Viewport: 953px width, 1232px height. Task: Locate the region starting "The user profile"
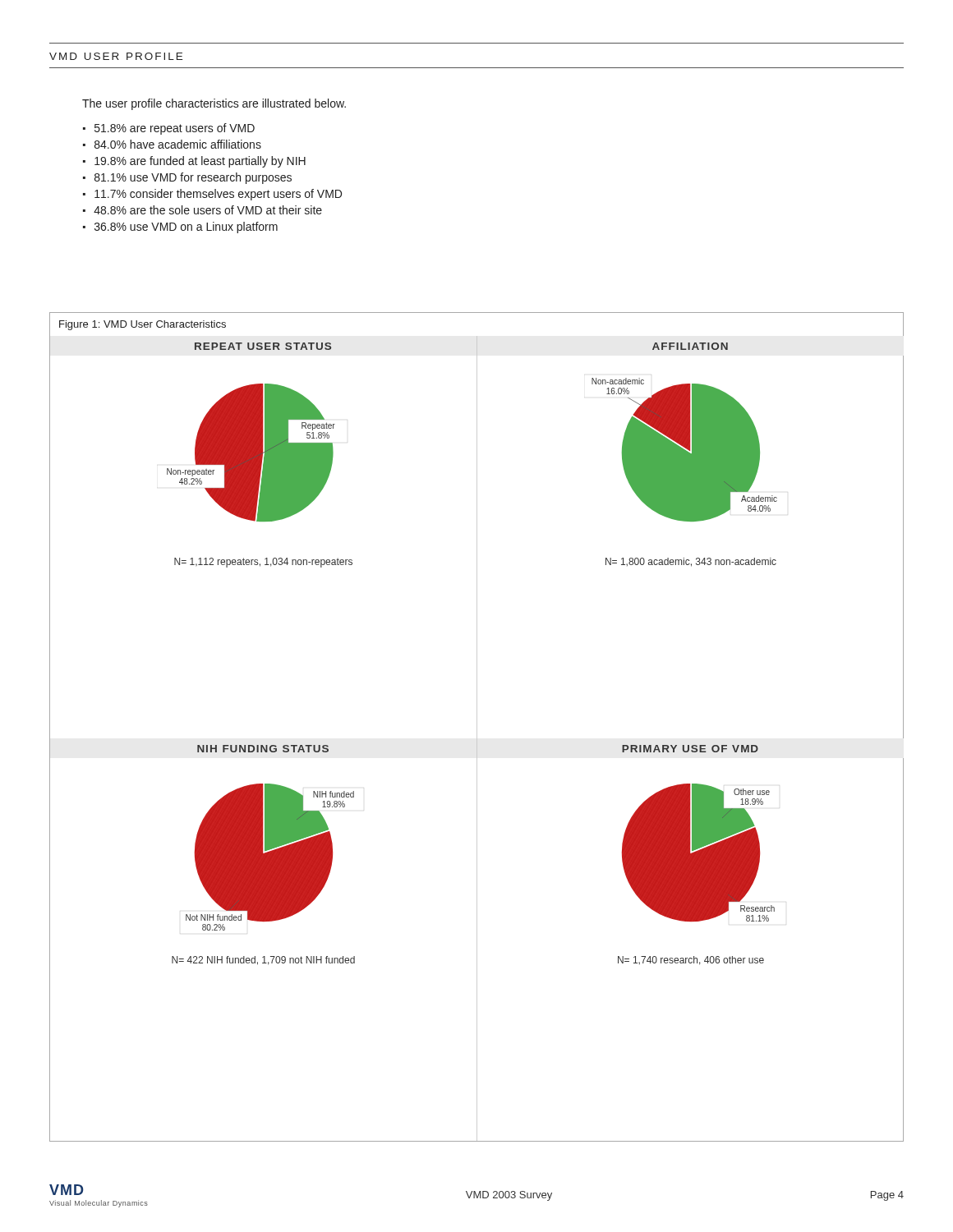(x=214, y=103)
